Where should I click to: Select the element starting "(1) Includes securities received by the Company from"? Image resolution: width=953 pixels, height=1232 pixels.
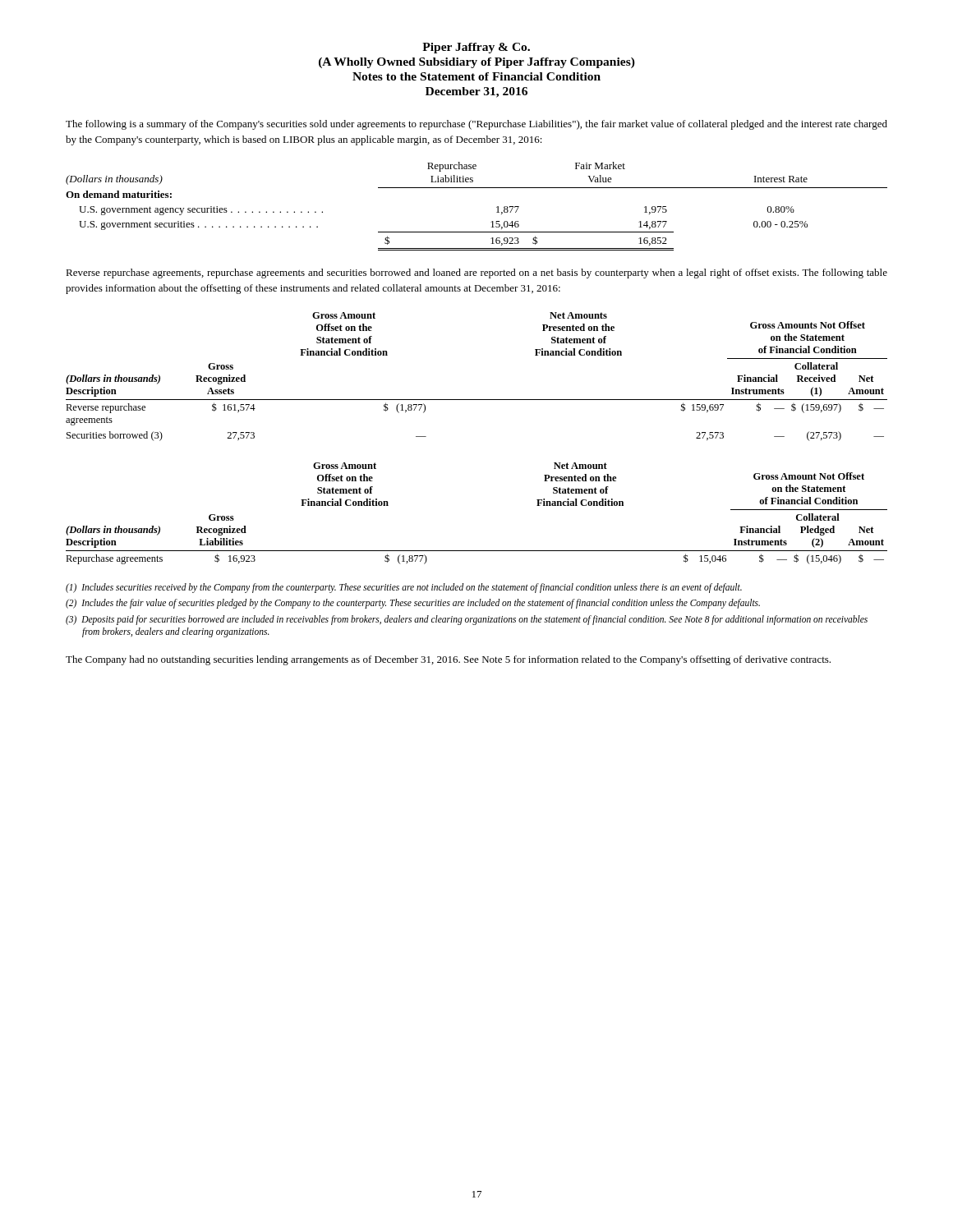[x=404, y=587]
